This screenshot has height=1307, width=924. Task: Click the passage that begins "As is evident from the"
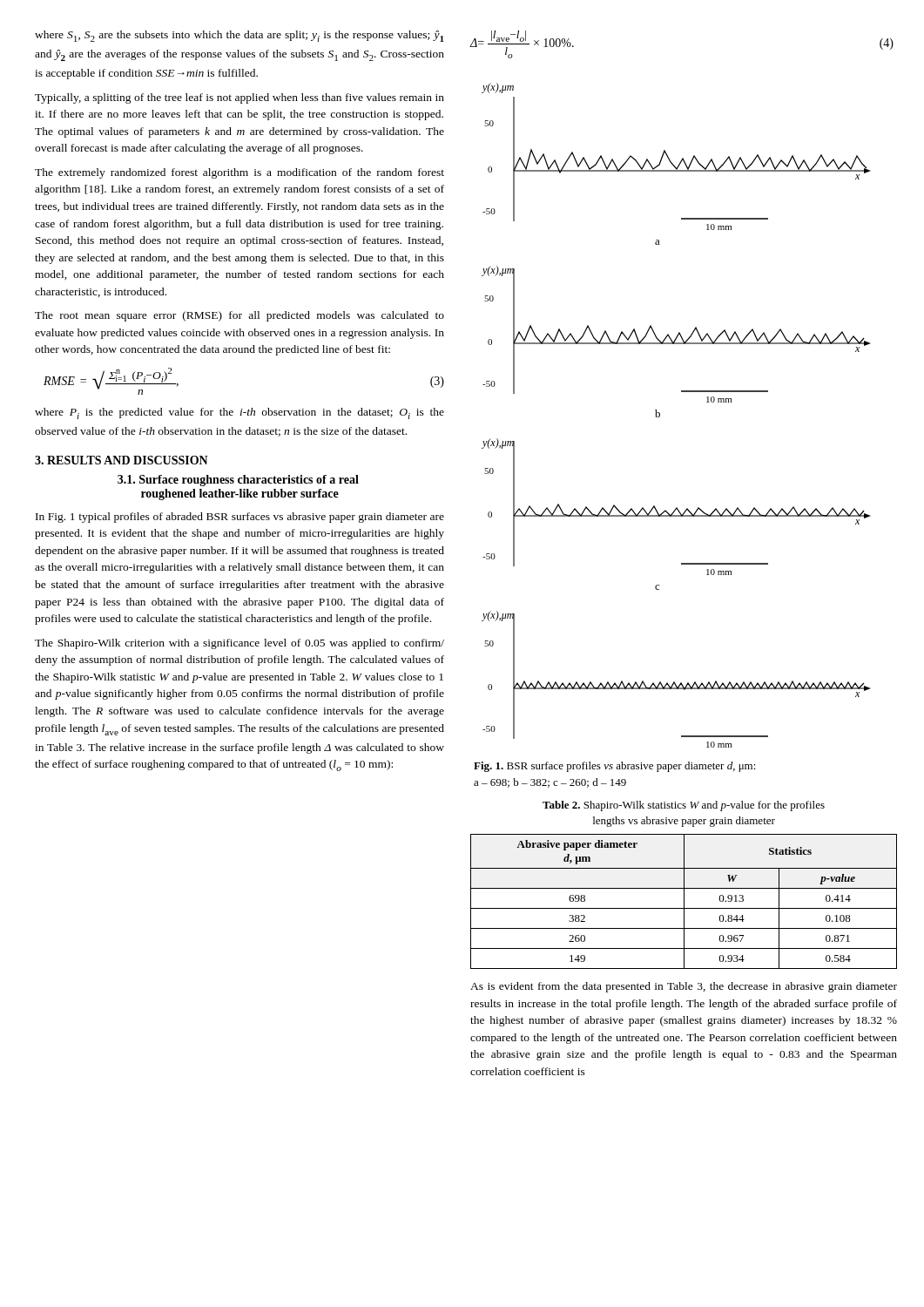click(x=684, y=1029)
